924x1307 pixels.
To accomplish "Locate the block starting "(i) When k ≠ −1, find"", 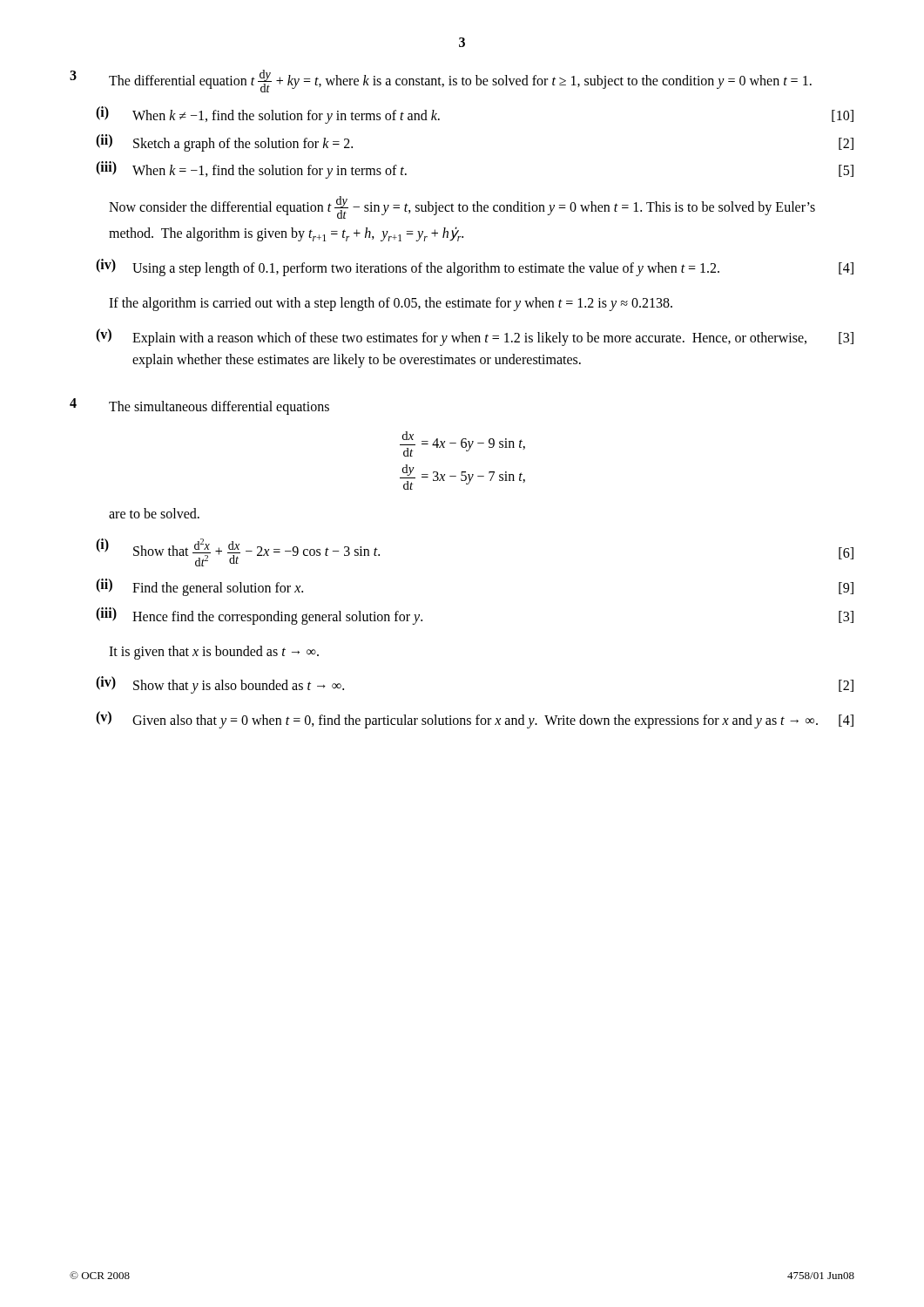I will [287, 115].
